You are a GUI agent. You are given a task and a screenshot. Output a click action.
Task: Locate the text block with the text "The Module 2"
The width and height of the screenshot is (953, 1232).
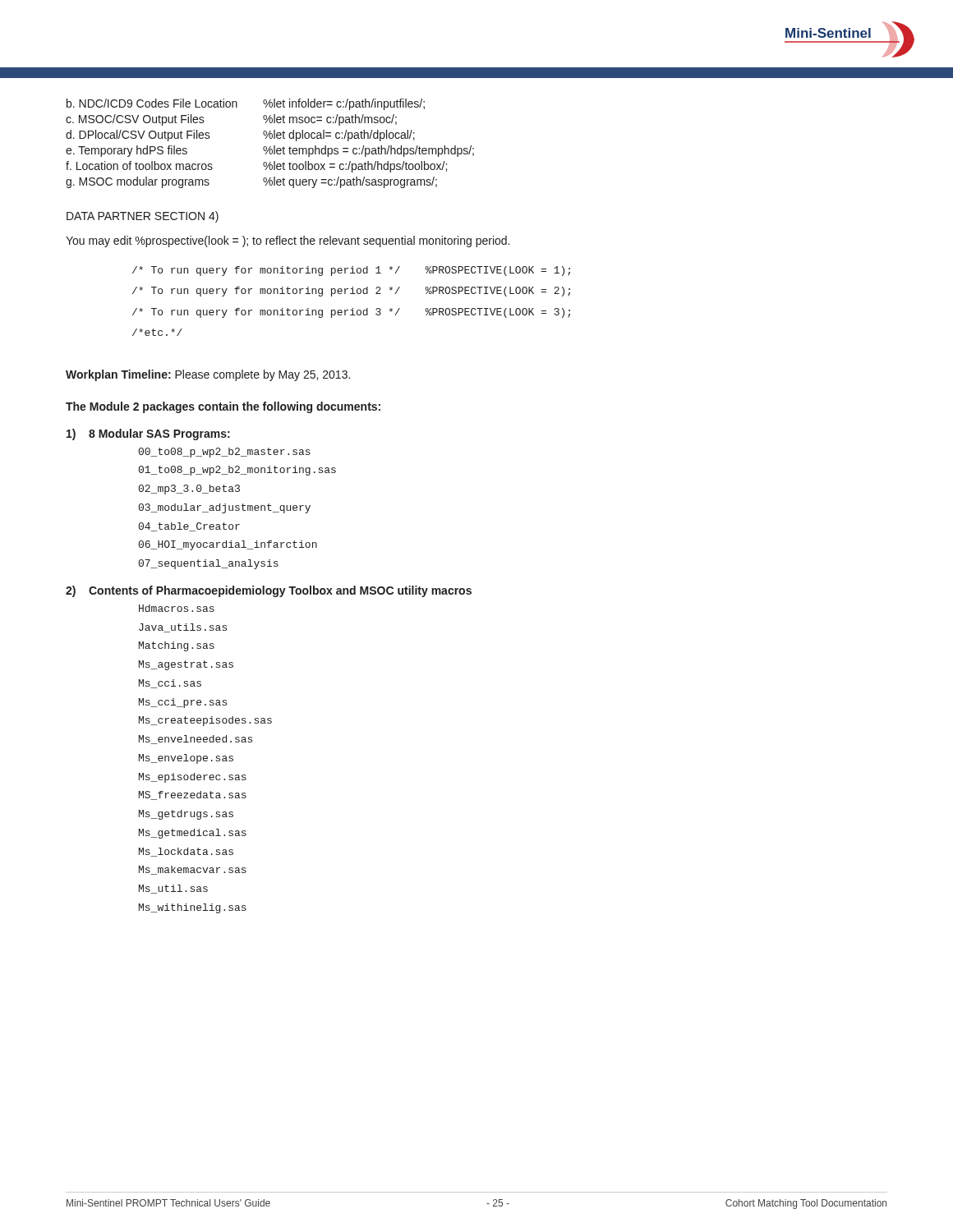224,406
